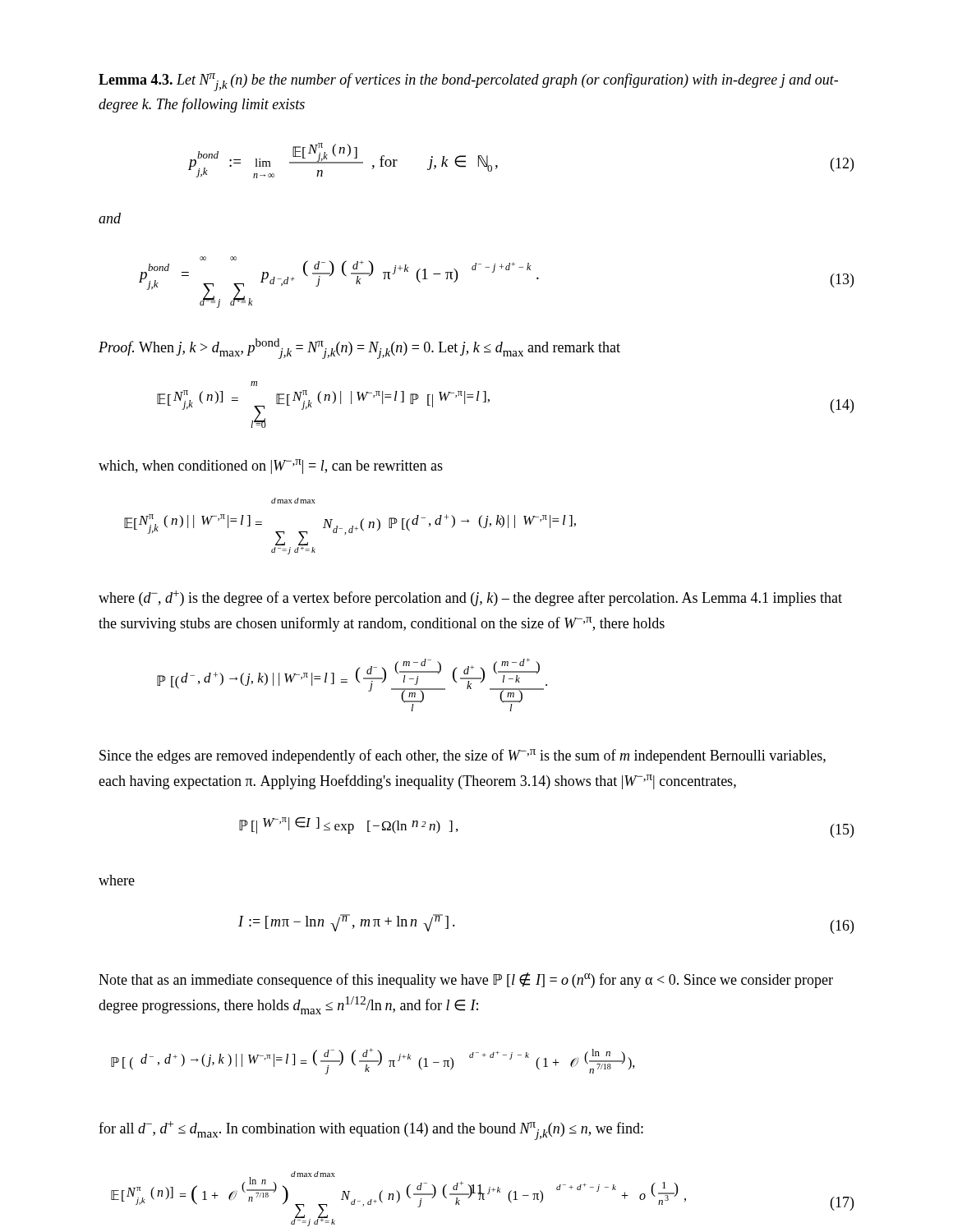This screenshot has height=1232, width=953.
Task: Locate the formula that opens with "p bond j,k := lim n→∞ 𝔼 ["
Action: (481, 160)
